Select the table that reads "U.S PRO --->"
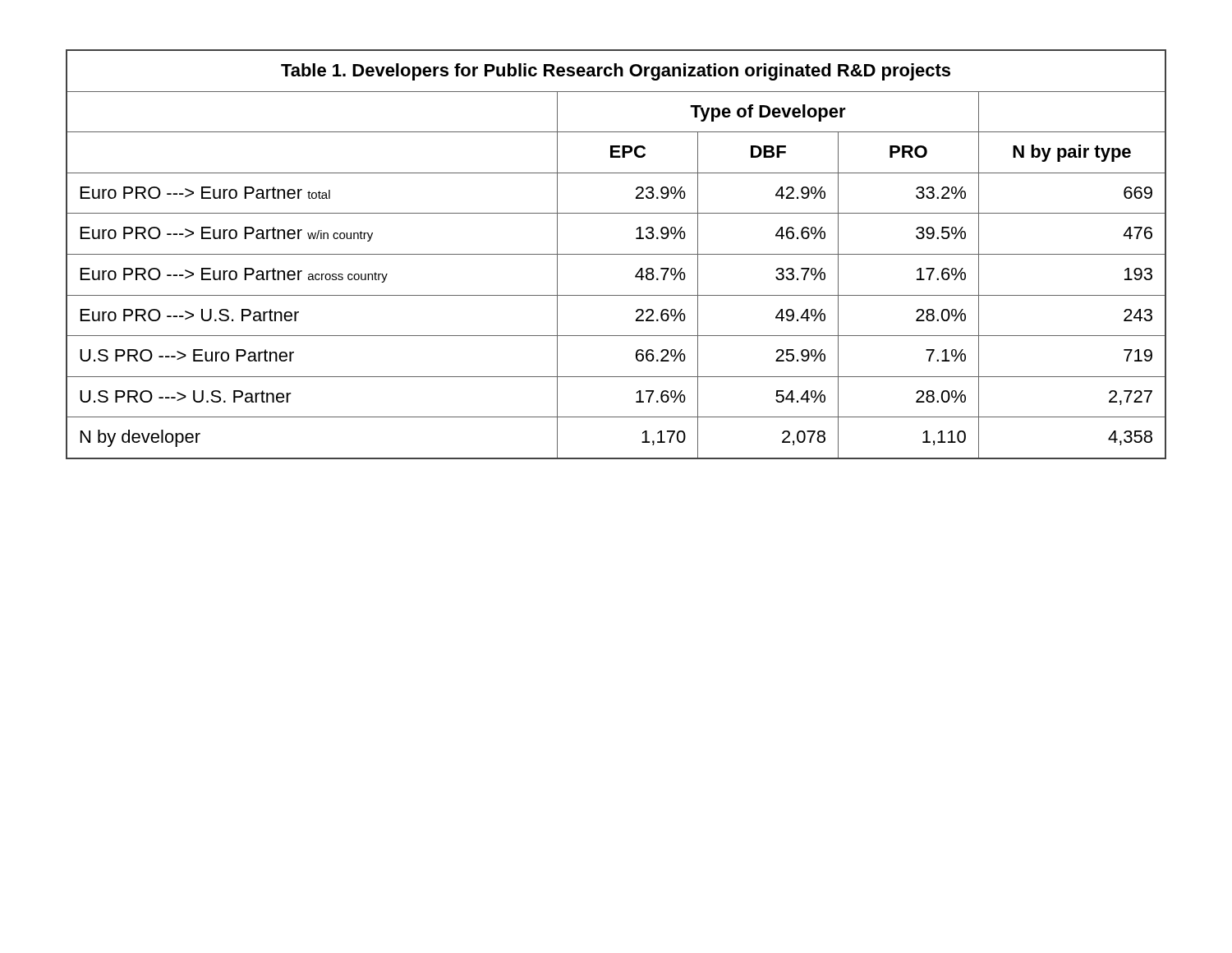 (x=616, y=254)
